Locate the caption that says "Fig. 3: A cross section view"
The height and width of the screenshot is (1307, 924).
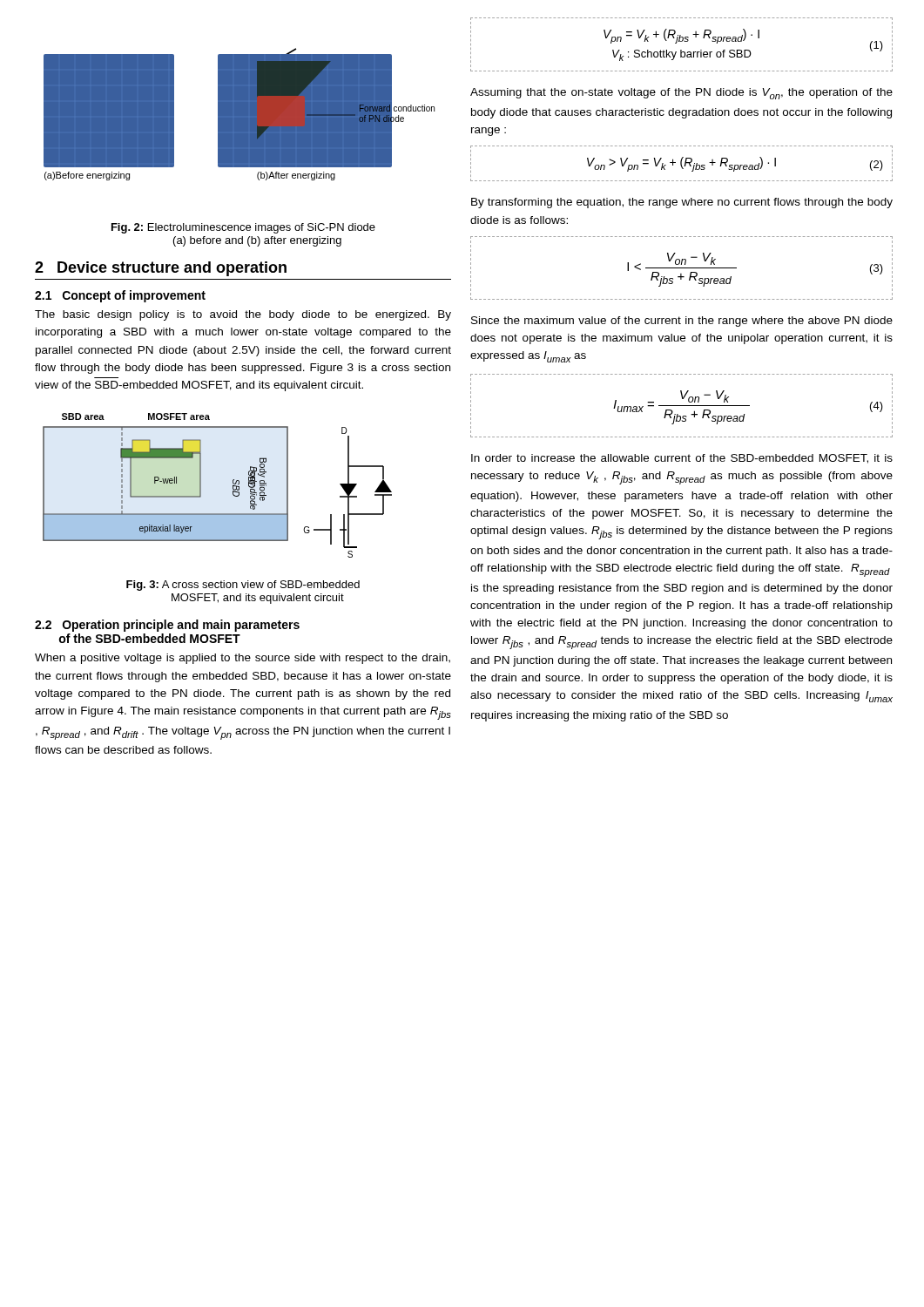click(x=243, y=591)
